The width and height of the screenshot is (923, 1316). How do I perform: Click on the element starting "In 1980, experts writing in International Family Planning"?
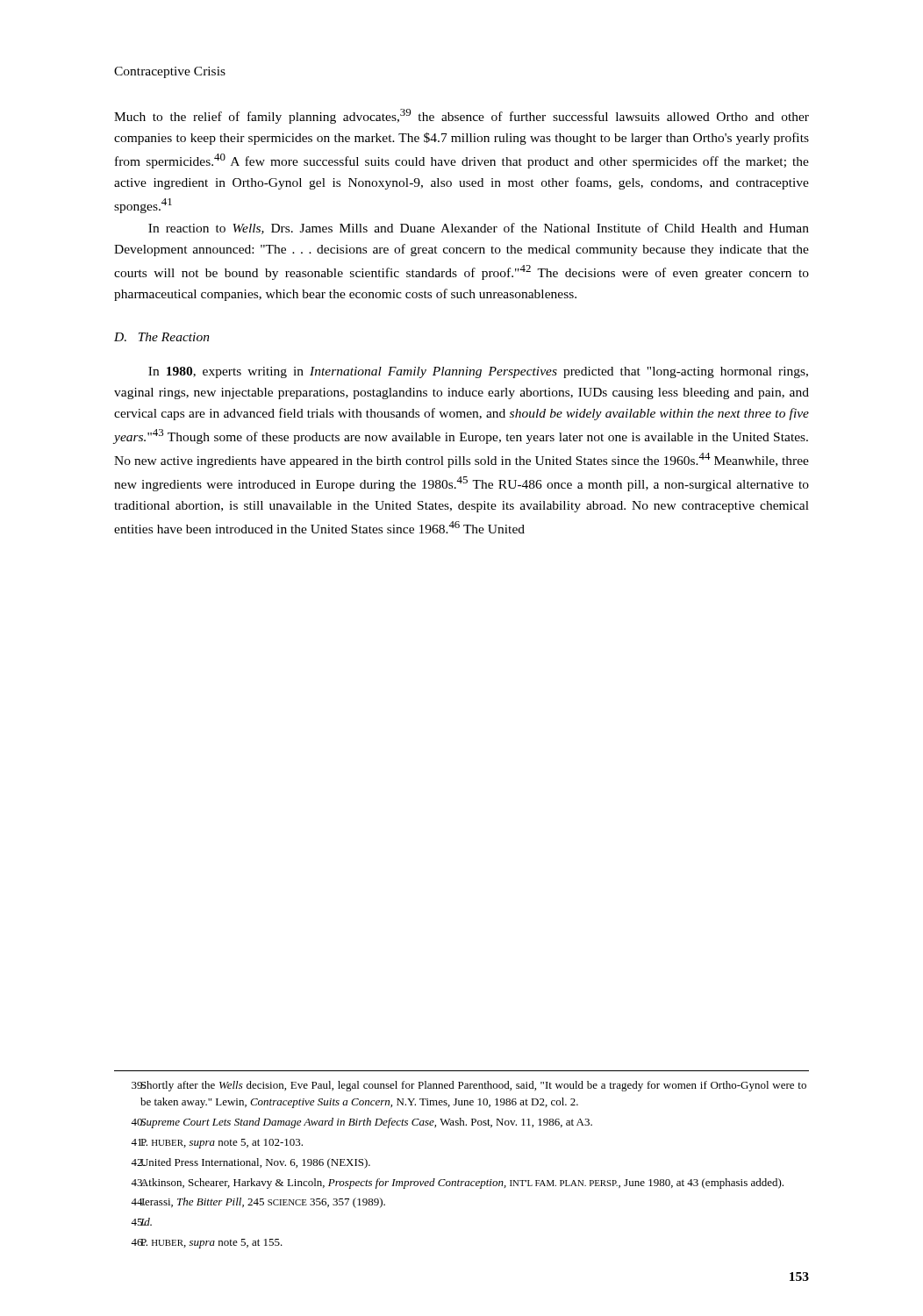pos(462,450)
